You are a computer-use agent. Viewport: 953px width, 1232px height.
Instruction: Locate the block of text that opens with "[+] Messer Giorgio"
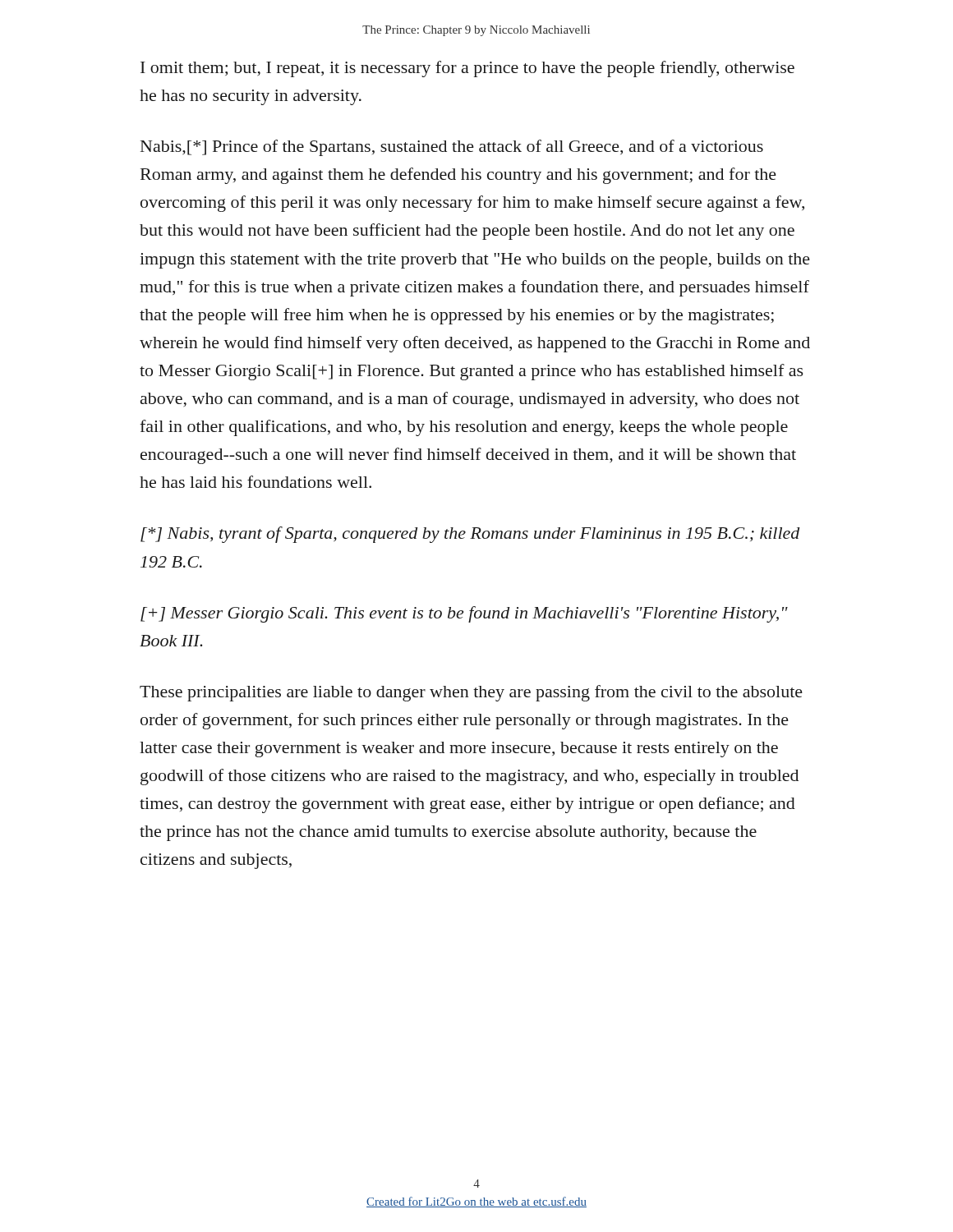464,626
